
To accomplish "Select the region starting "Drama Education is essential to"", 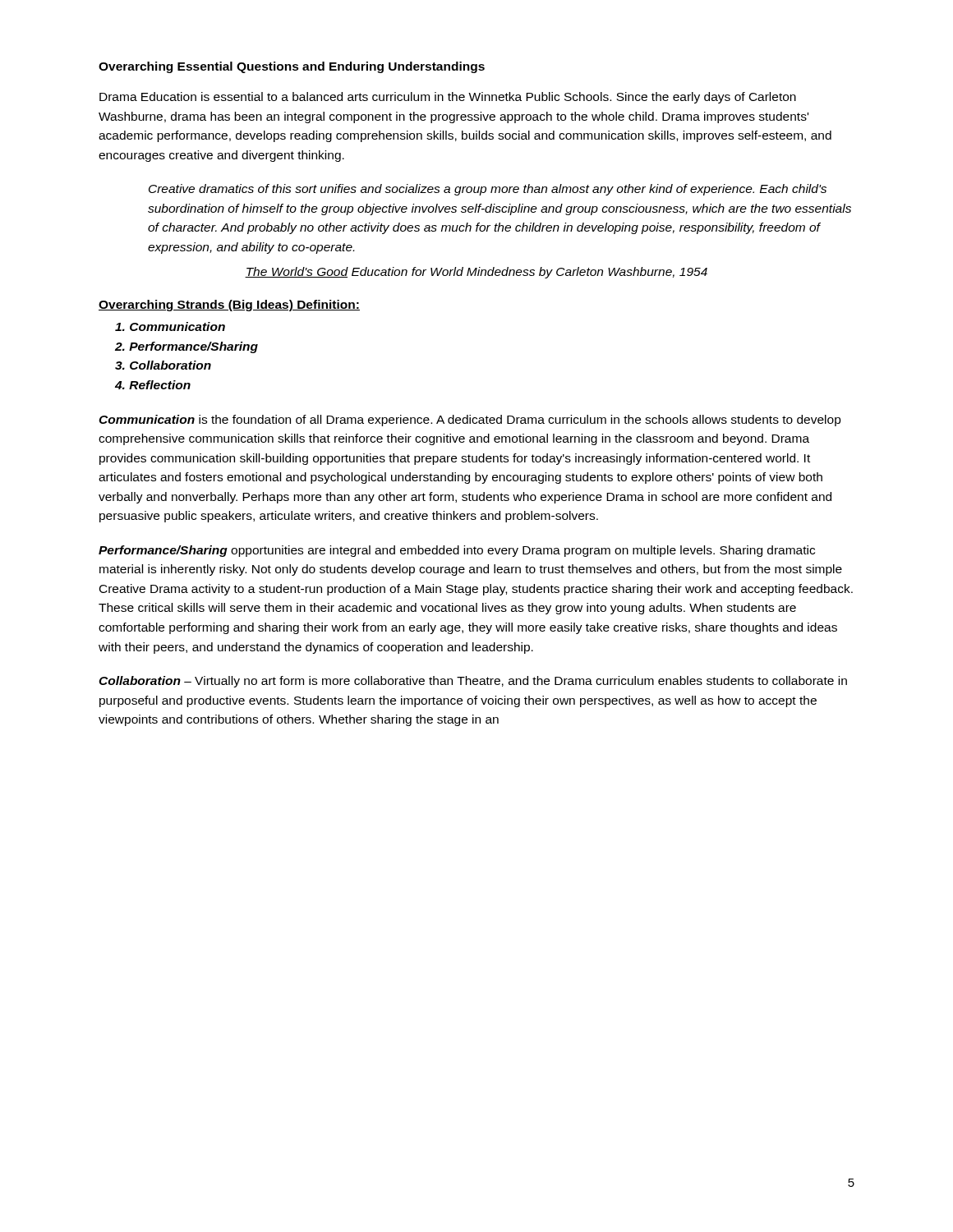I will click(465, 126).
